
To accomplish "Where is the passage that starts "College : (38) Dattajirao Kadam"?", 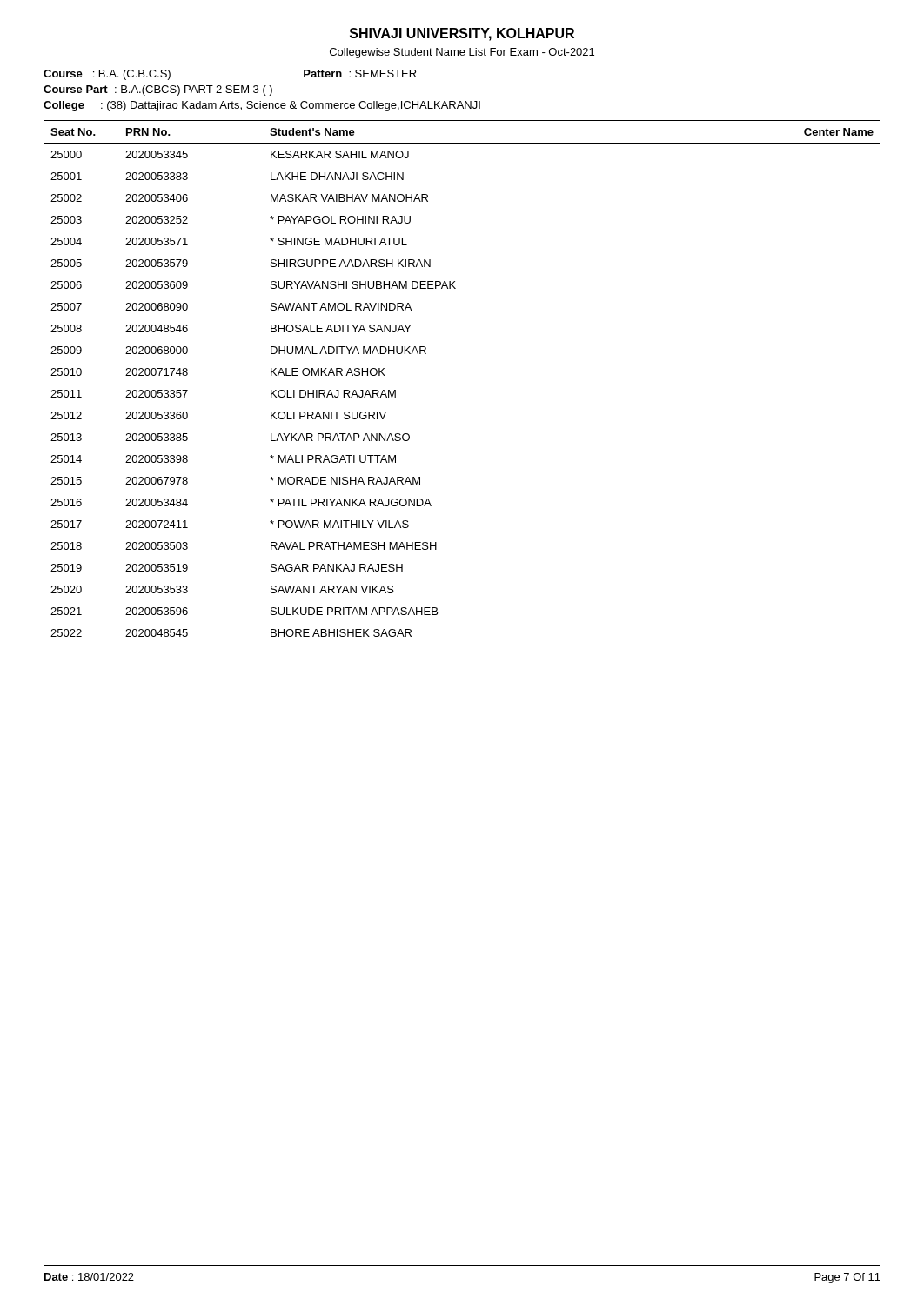I will pos(262,105).
